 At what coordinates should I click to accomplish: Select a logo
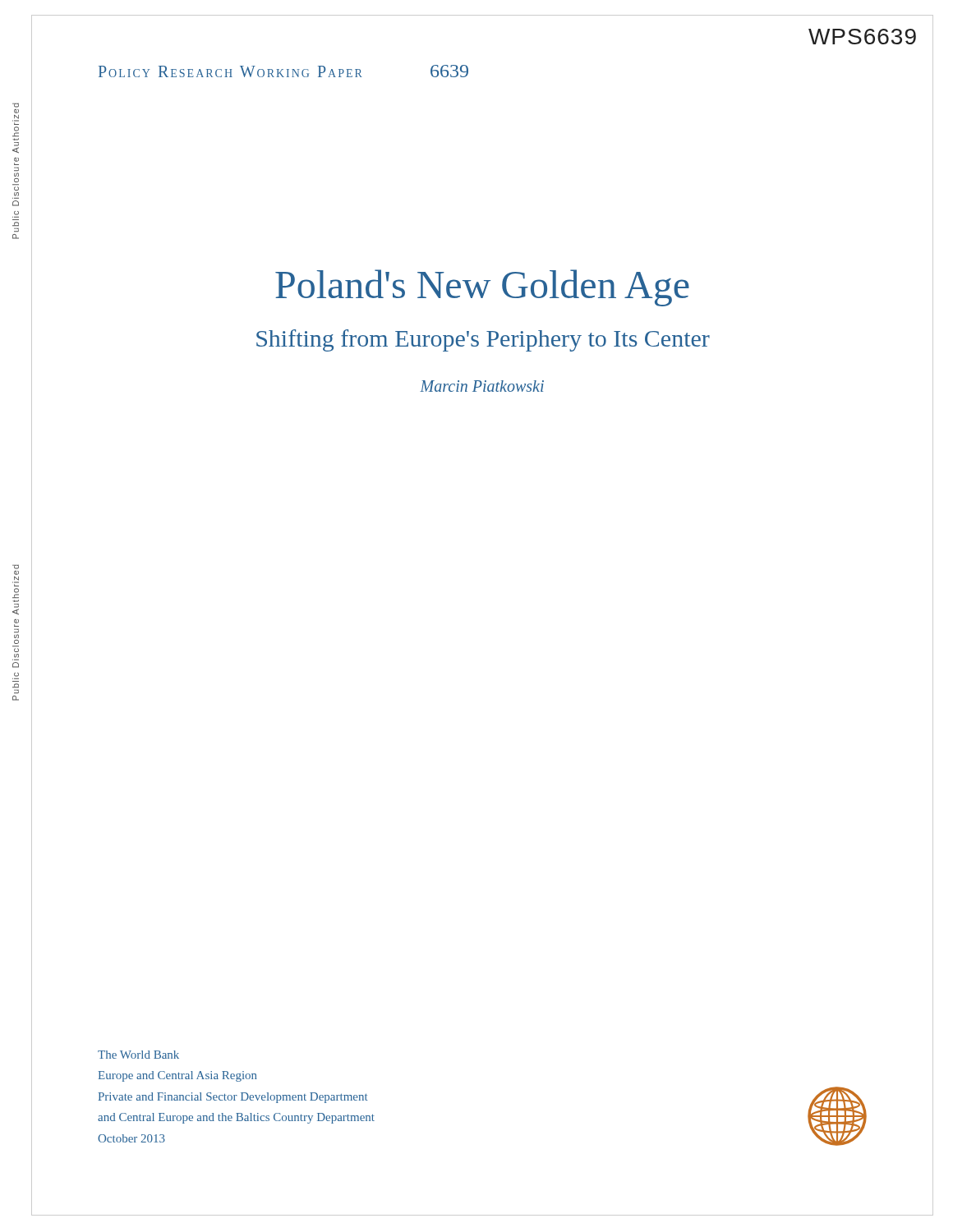pos(837,1118)
